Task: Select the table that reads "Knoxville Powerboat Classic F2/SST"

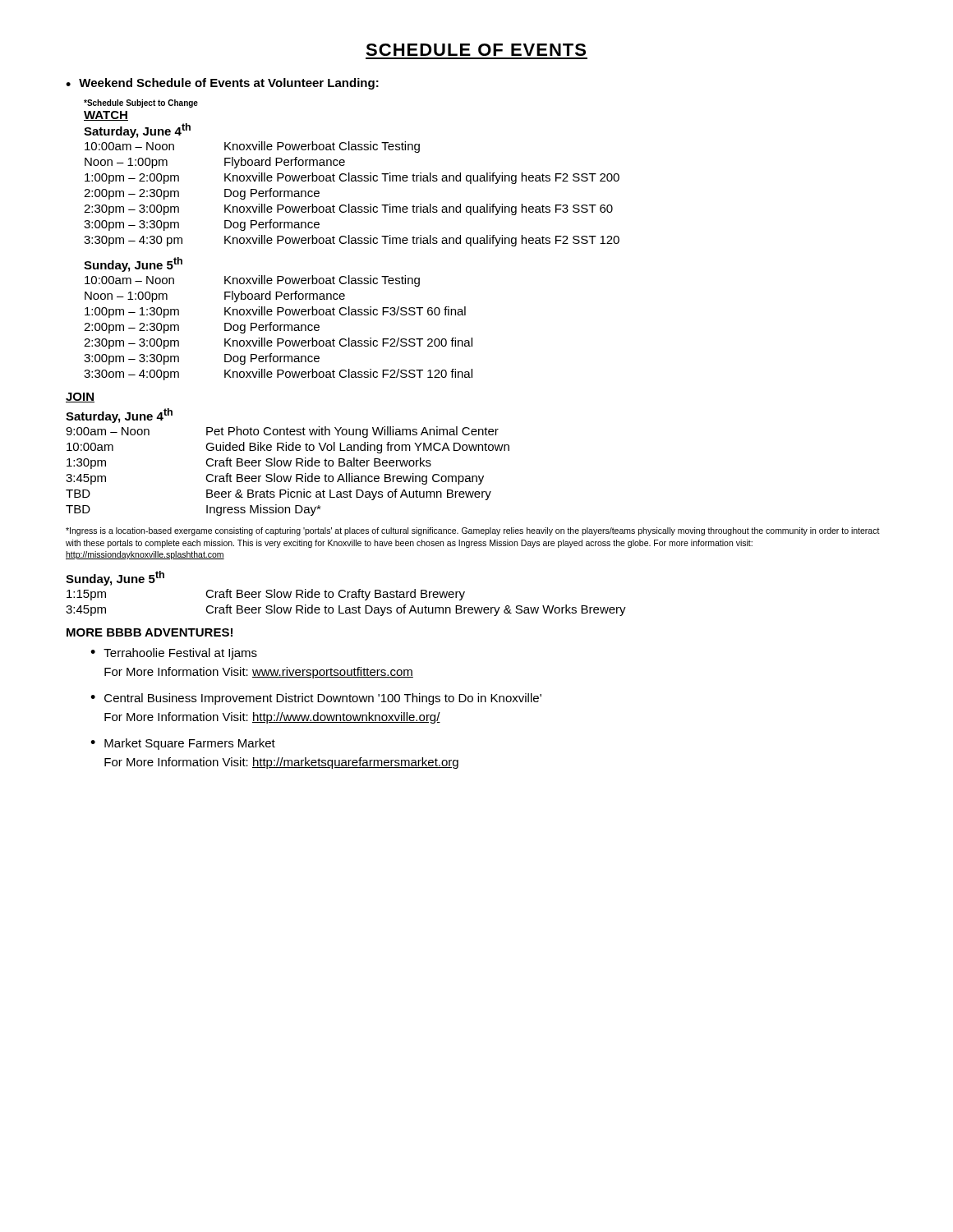Action: click(x=486, y=326)
